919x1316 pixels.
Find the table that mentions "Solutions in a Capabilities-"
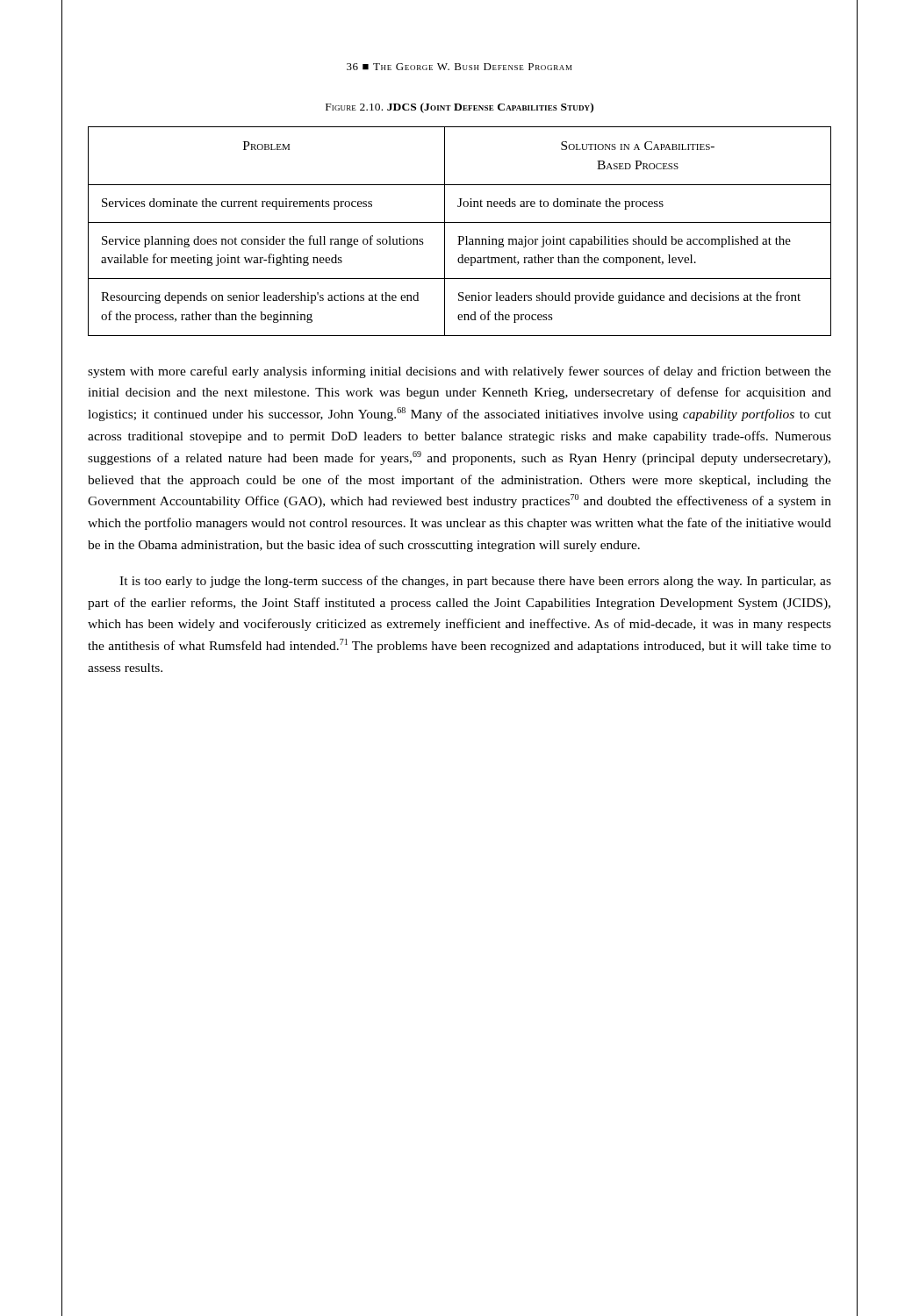click(x=460, y=231)
